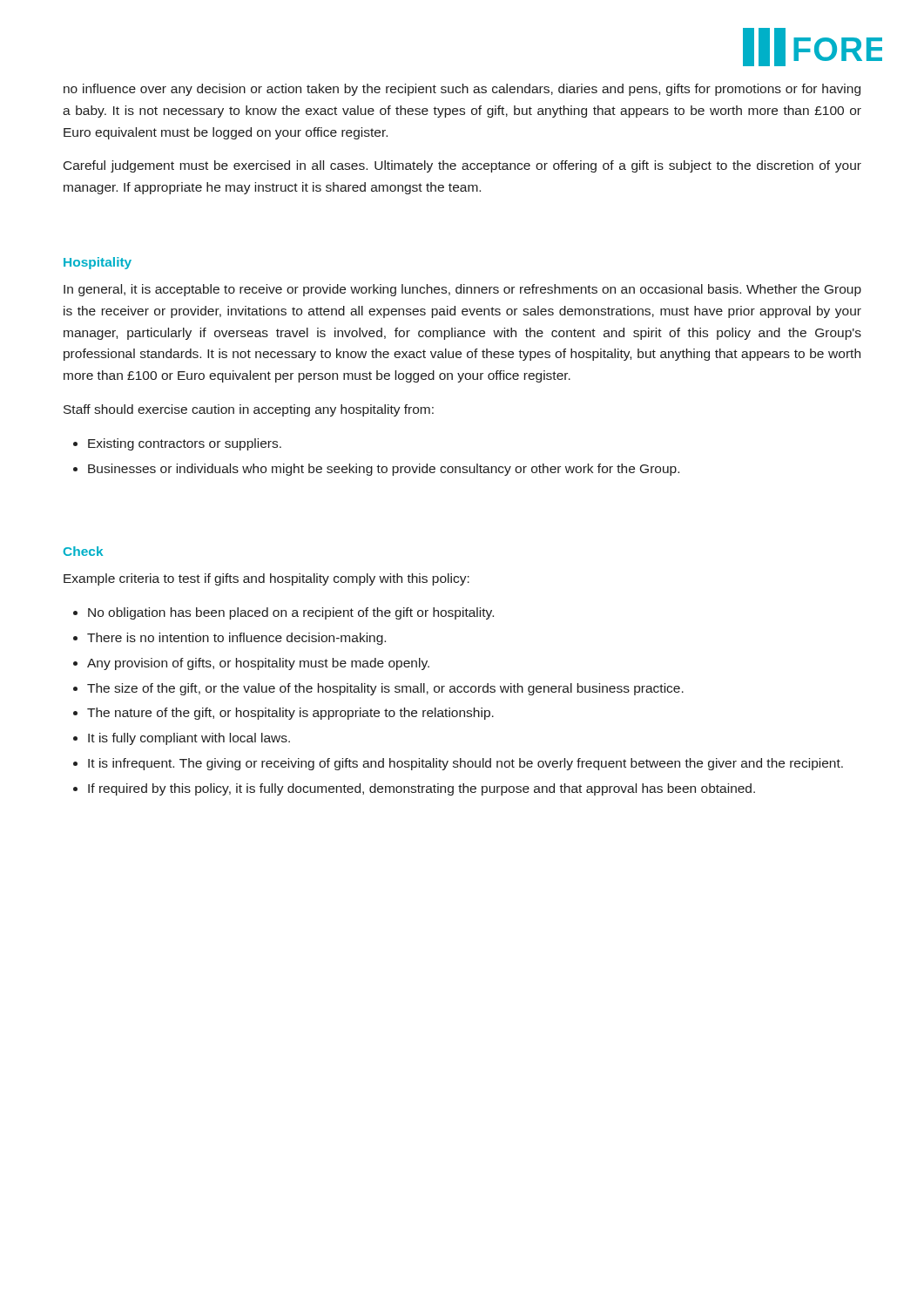The width and height of the screenshot is (924, 1307).
Task: Find the text block with the text "Staff should exercise caution in accepting any hospitality"
Action: 249,409
